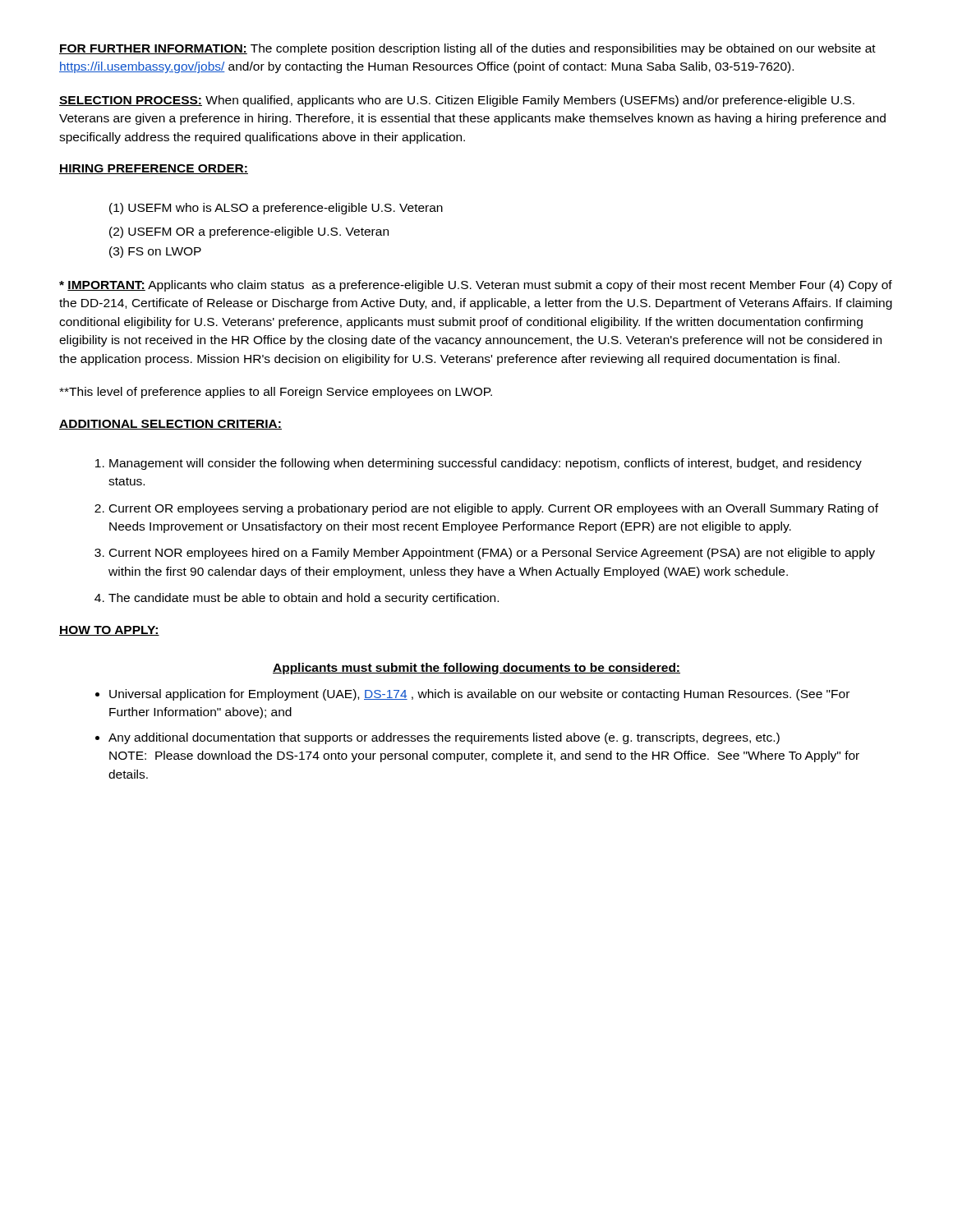Navigate to the passage starting "(2) USEFM OR"
This screenshot has width=953, height=1232.
(249, 232)
